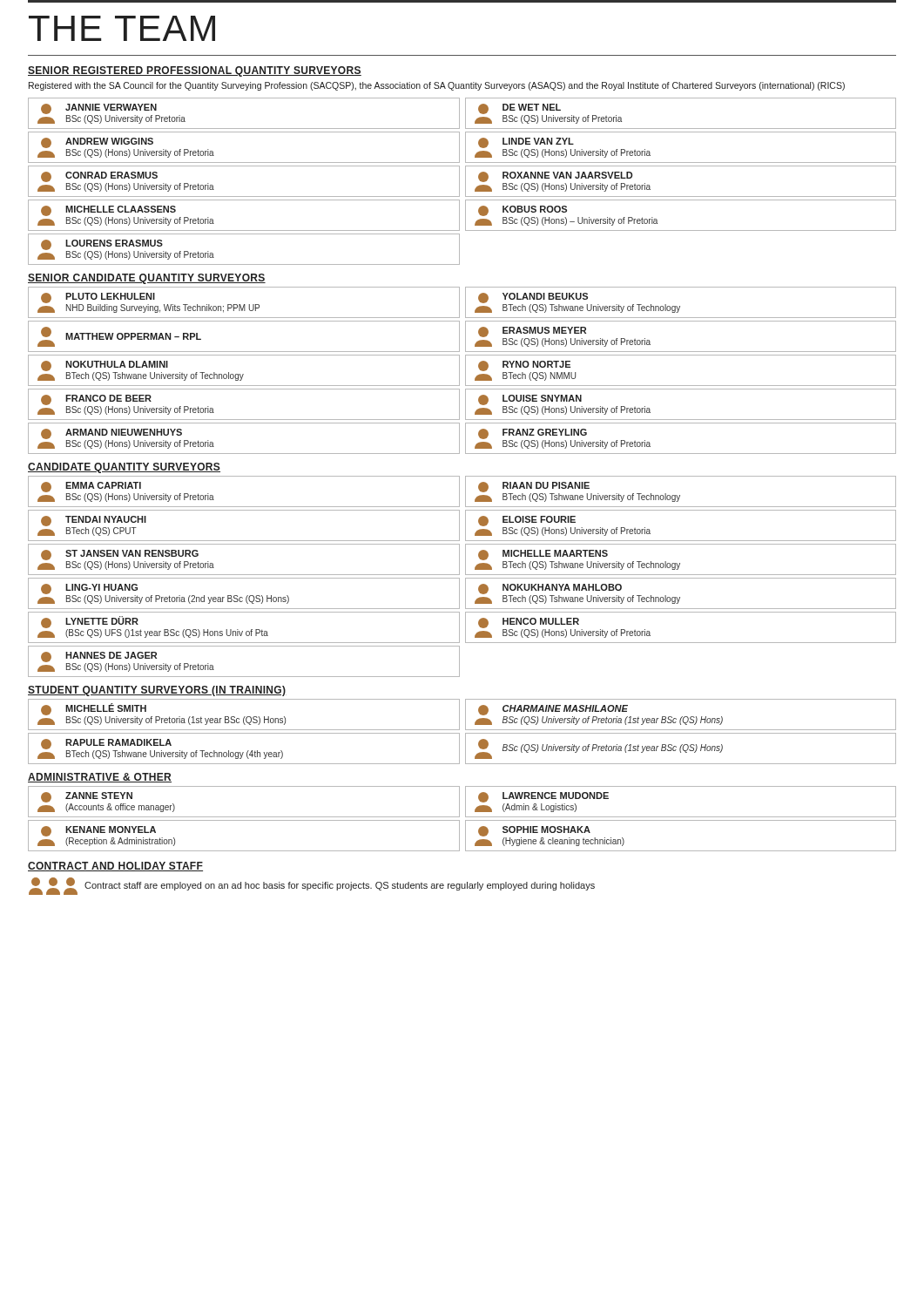Screen dimensions: 1307x924
Task: Find the list item that says "LOUISE SNYMANBSc (QS)"
Action: [x=561, y=404]
